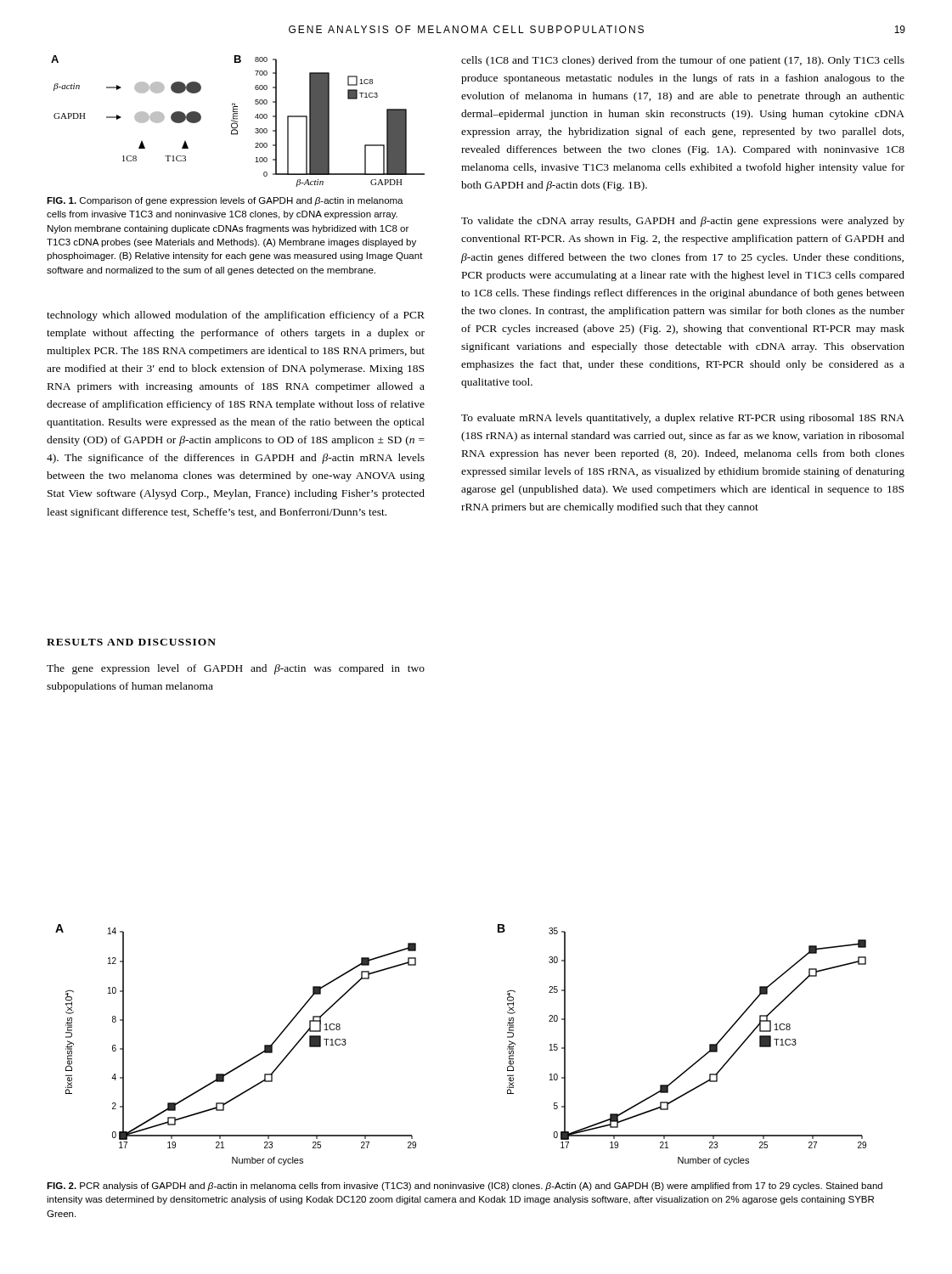Find the section header that says "RESULTS AND DISCUSSION"

click(132, 642)
